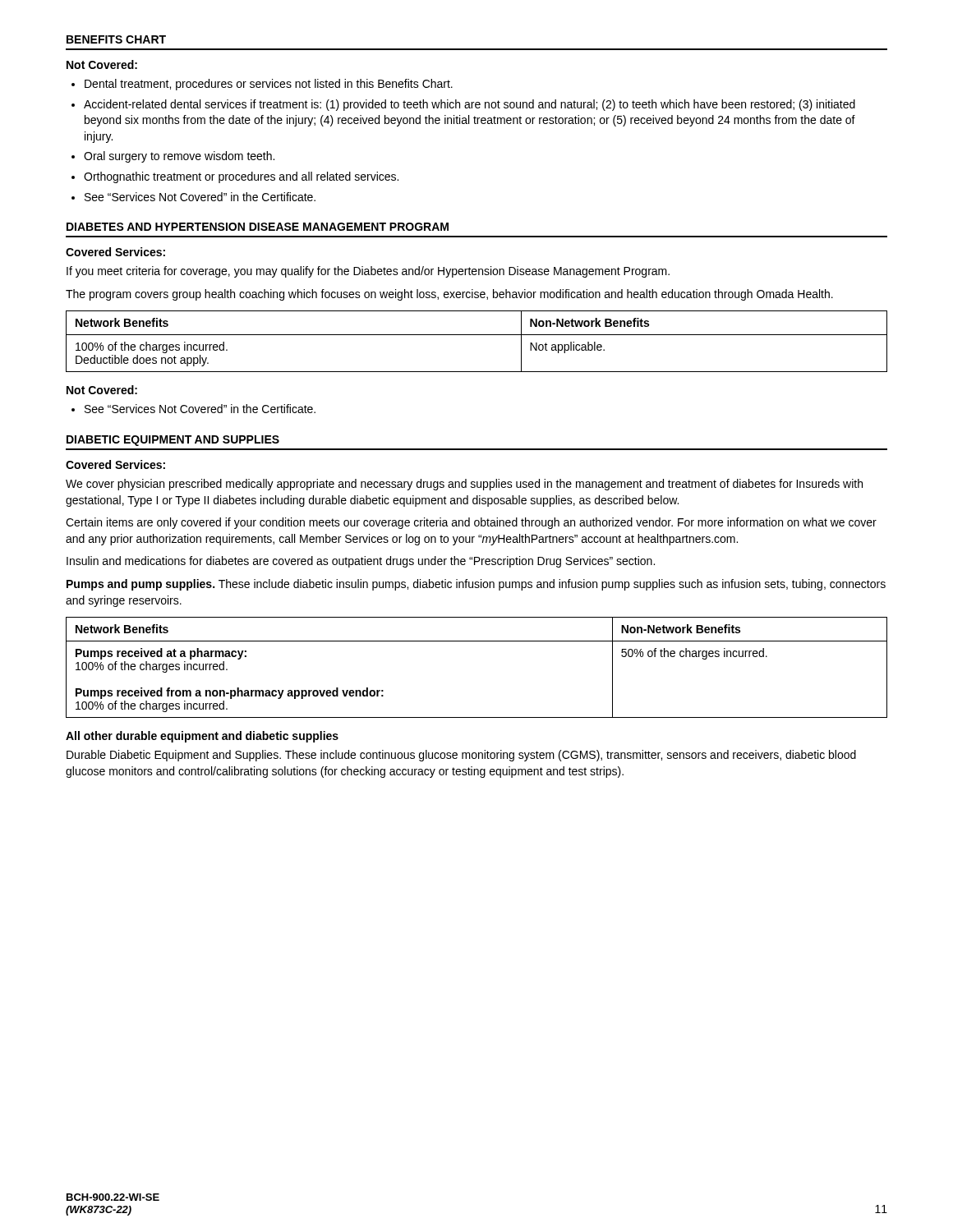953x1232 pixels.
Task: Point to the passage starting "BENEFITS CHART"
Action: click(x=116, y=39)
